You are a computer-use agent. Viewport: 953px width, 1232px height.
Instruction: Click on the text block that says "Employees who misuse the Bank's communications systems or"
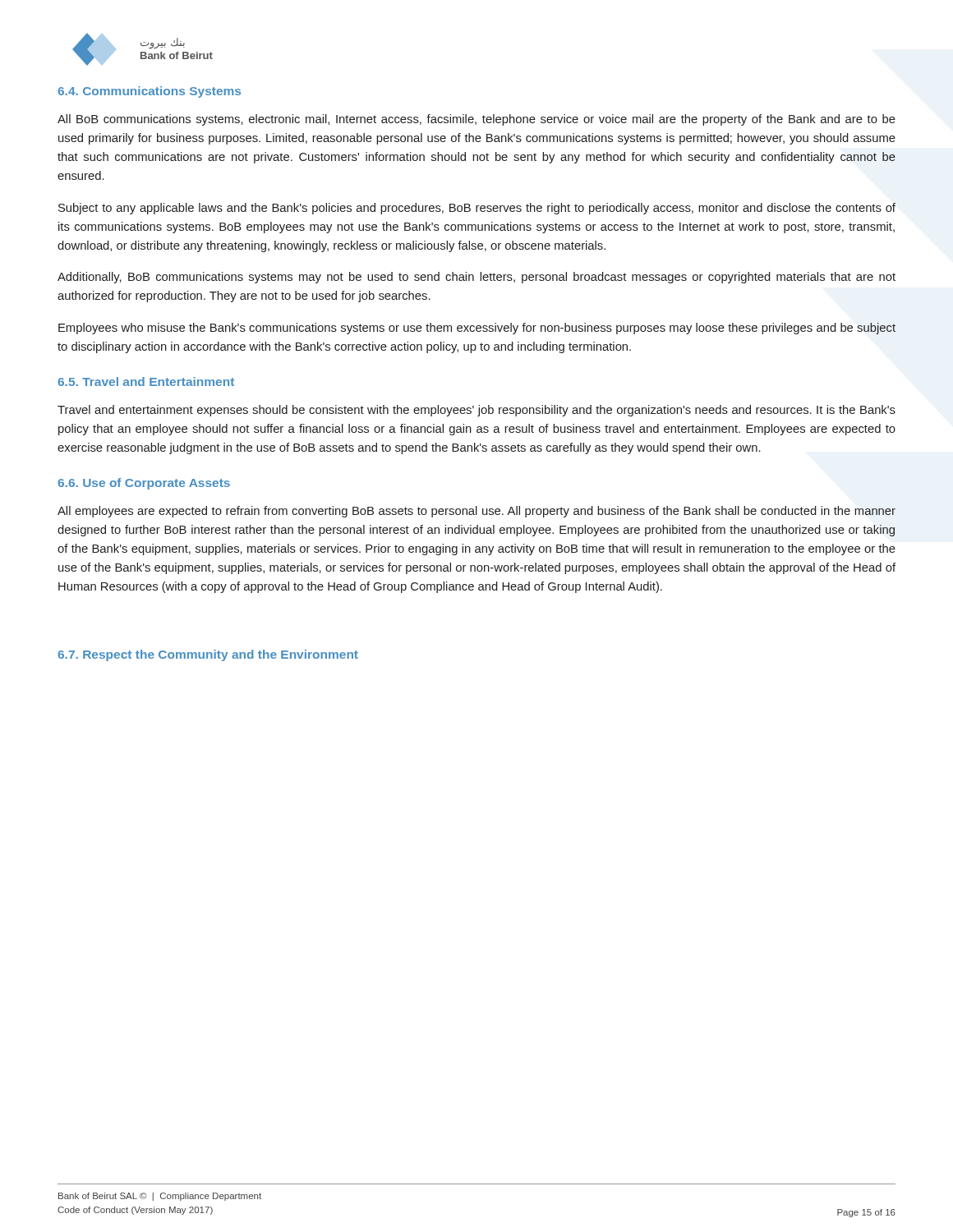(476, 337)
